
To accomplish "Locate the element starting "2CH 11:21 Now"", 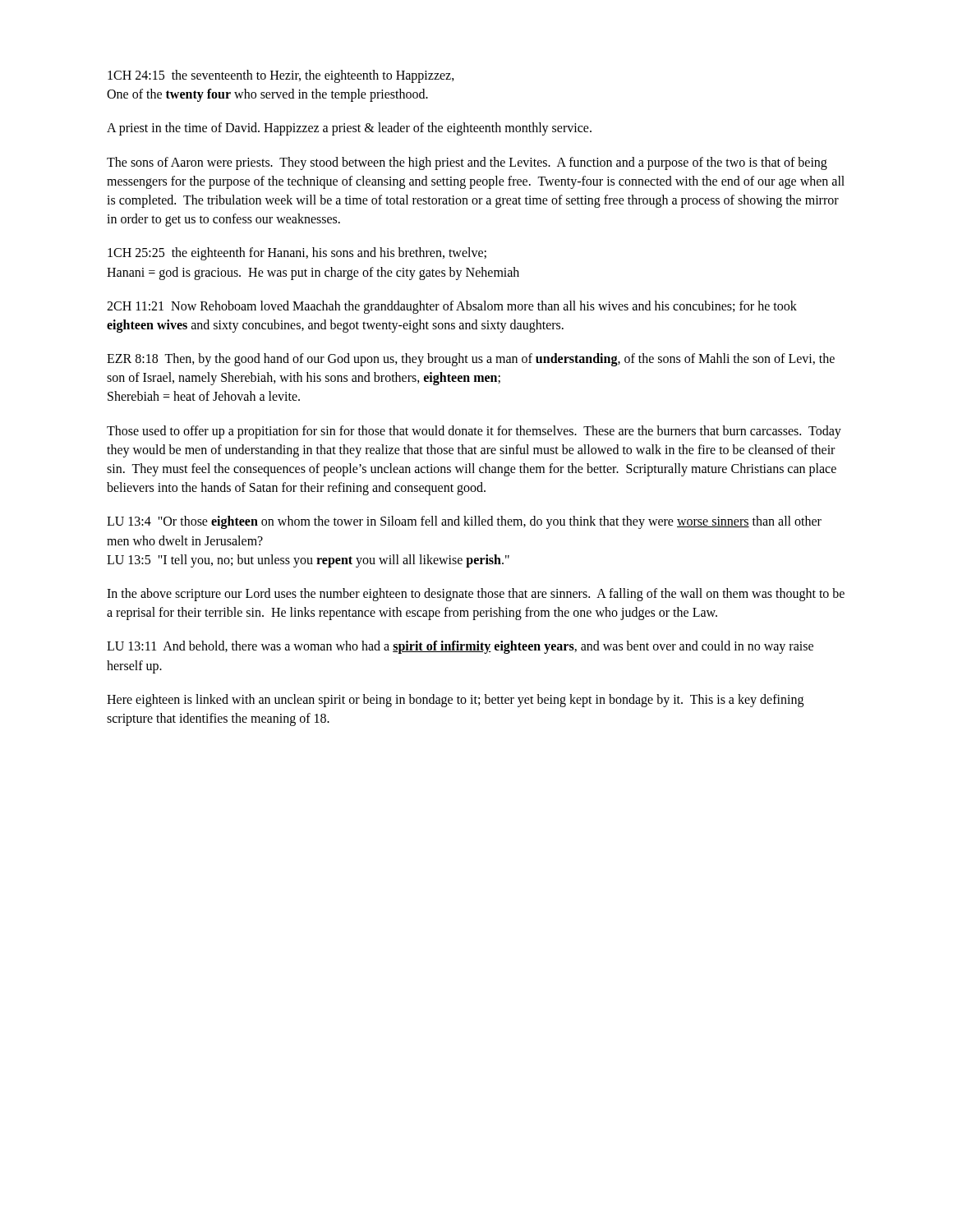I will 452,315.
